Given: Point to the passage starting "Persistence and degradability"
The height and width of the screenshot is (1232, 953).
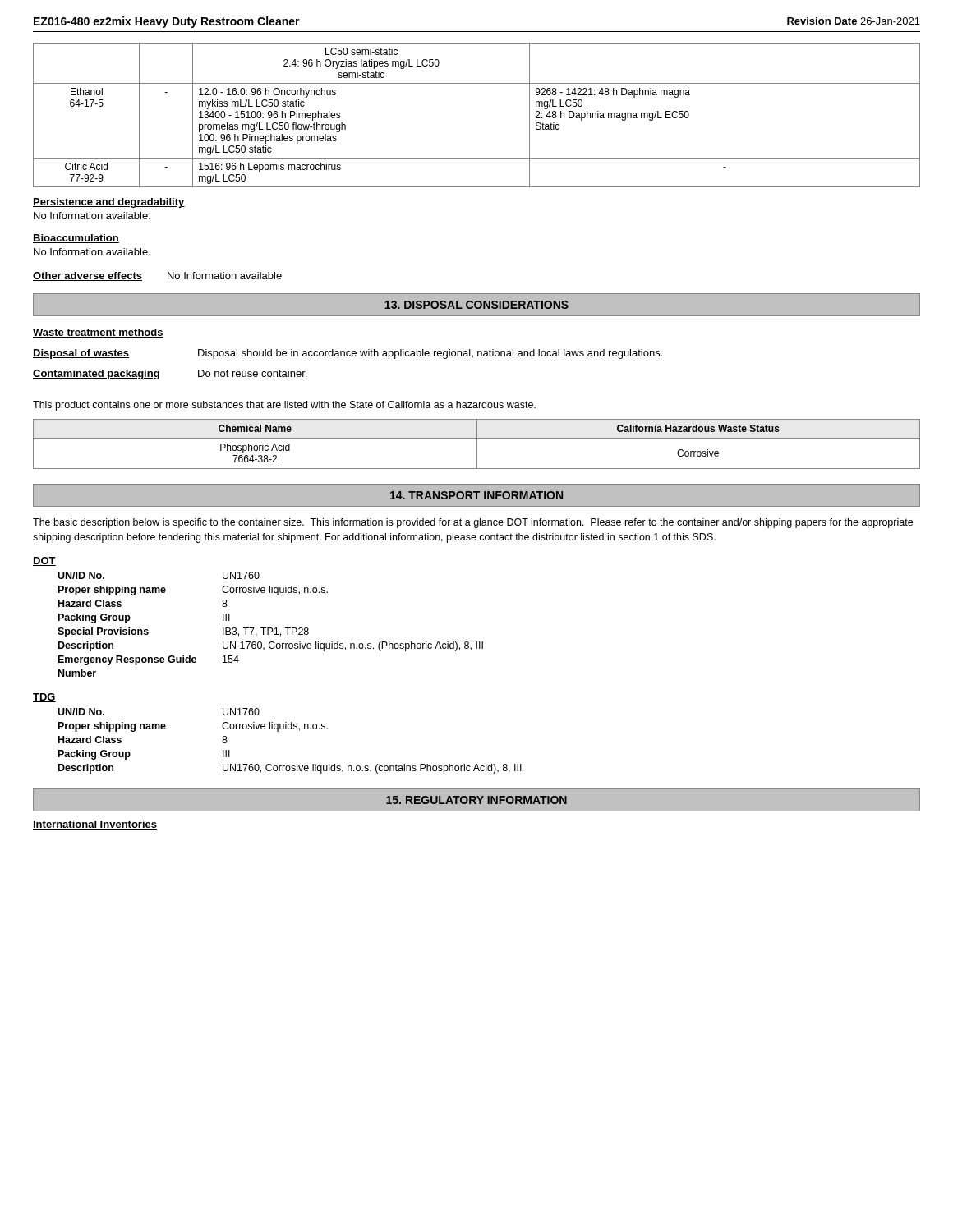Looking at the screenshot, I should coord(109,202).
